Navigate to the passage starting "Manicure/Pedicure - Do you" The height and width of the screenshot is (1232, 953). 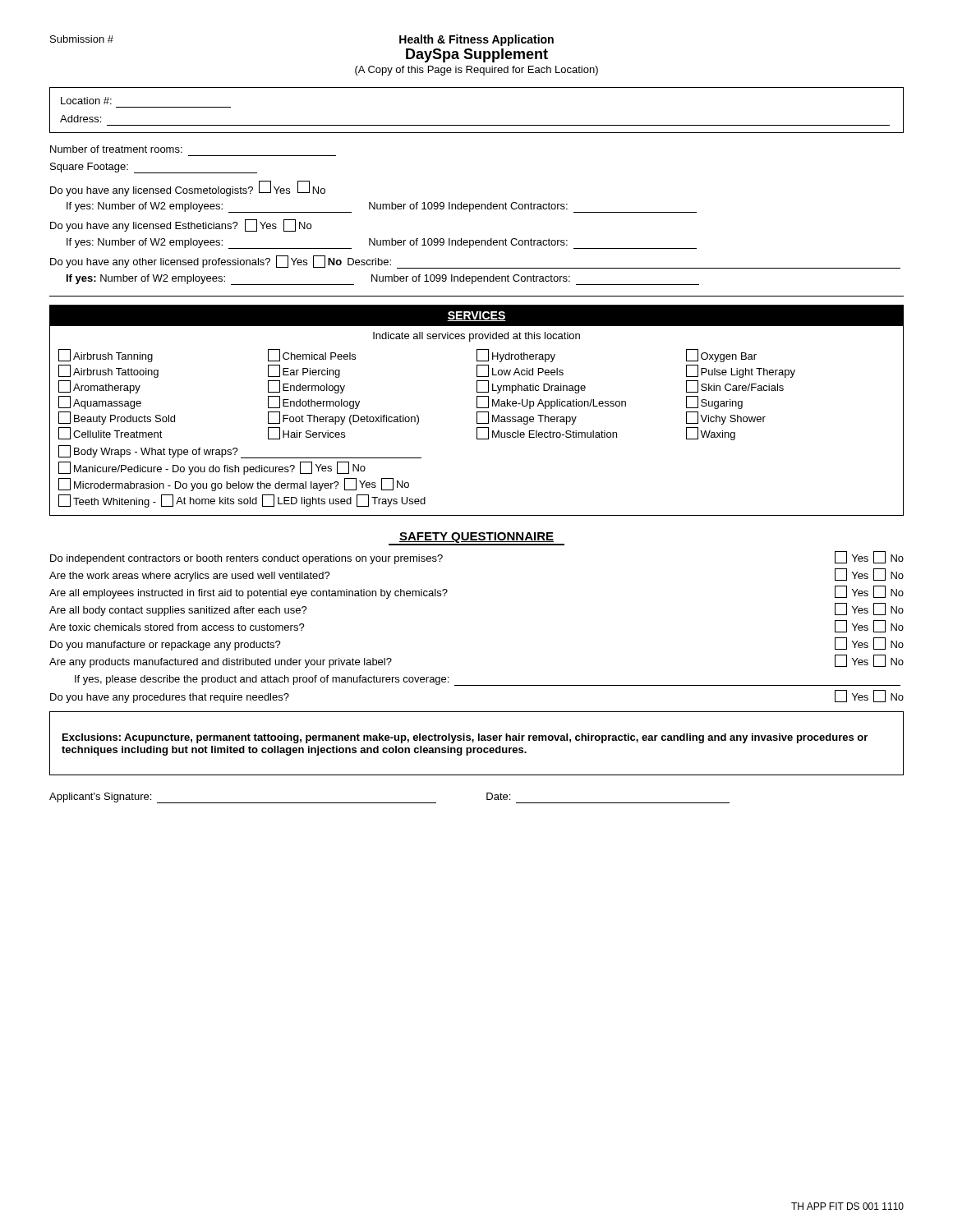[212, 468]
